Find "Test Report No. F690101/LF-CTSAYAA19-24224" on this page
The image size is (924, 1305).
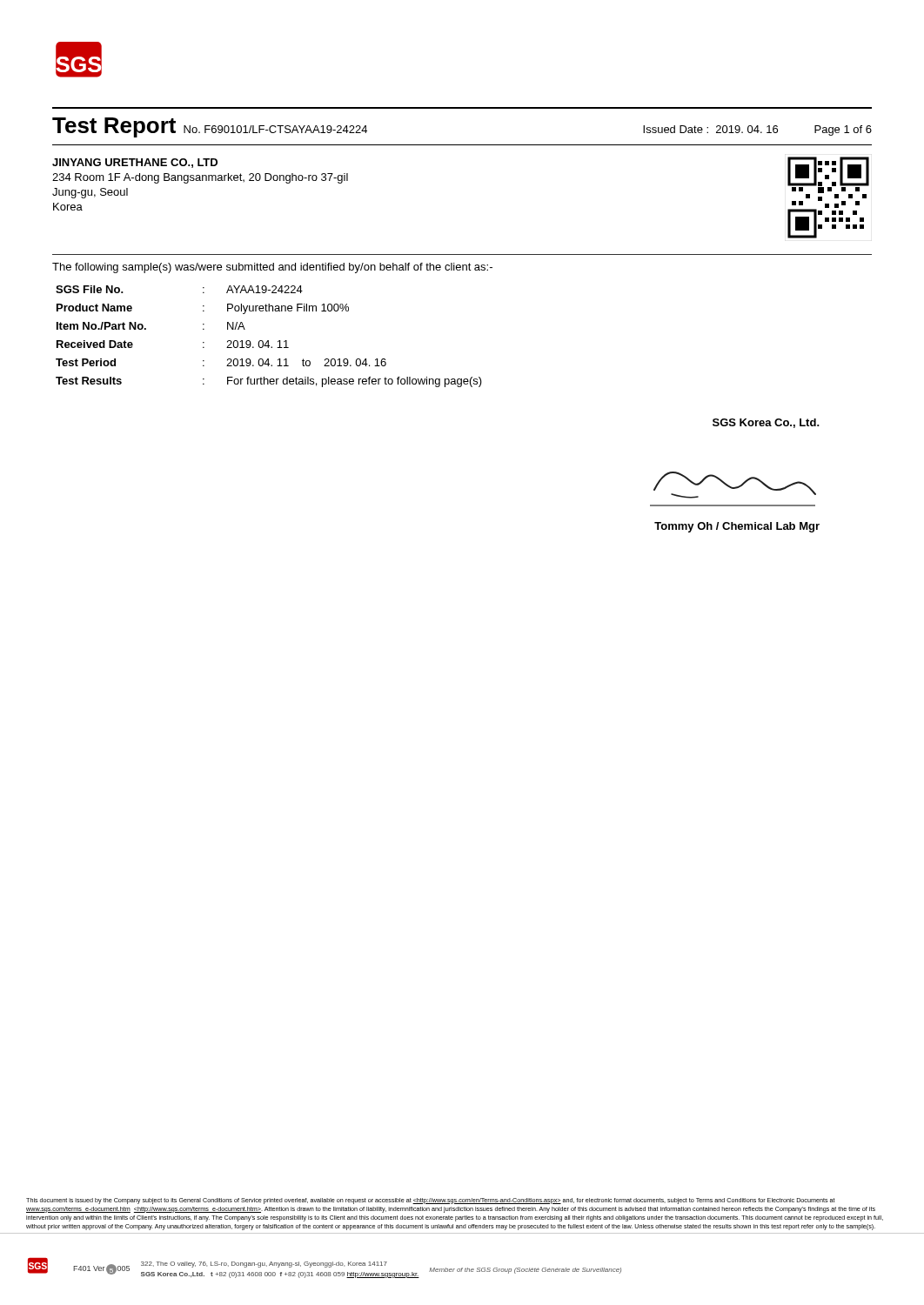[x=210, y=126]
